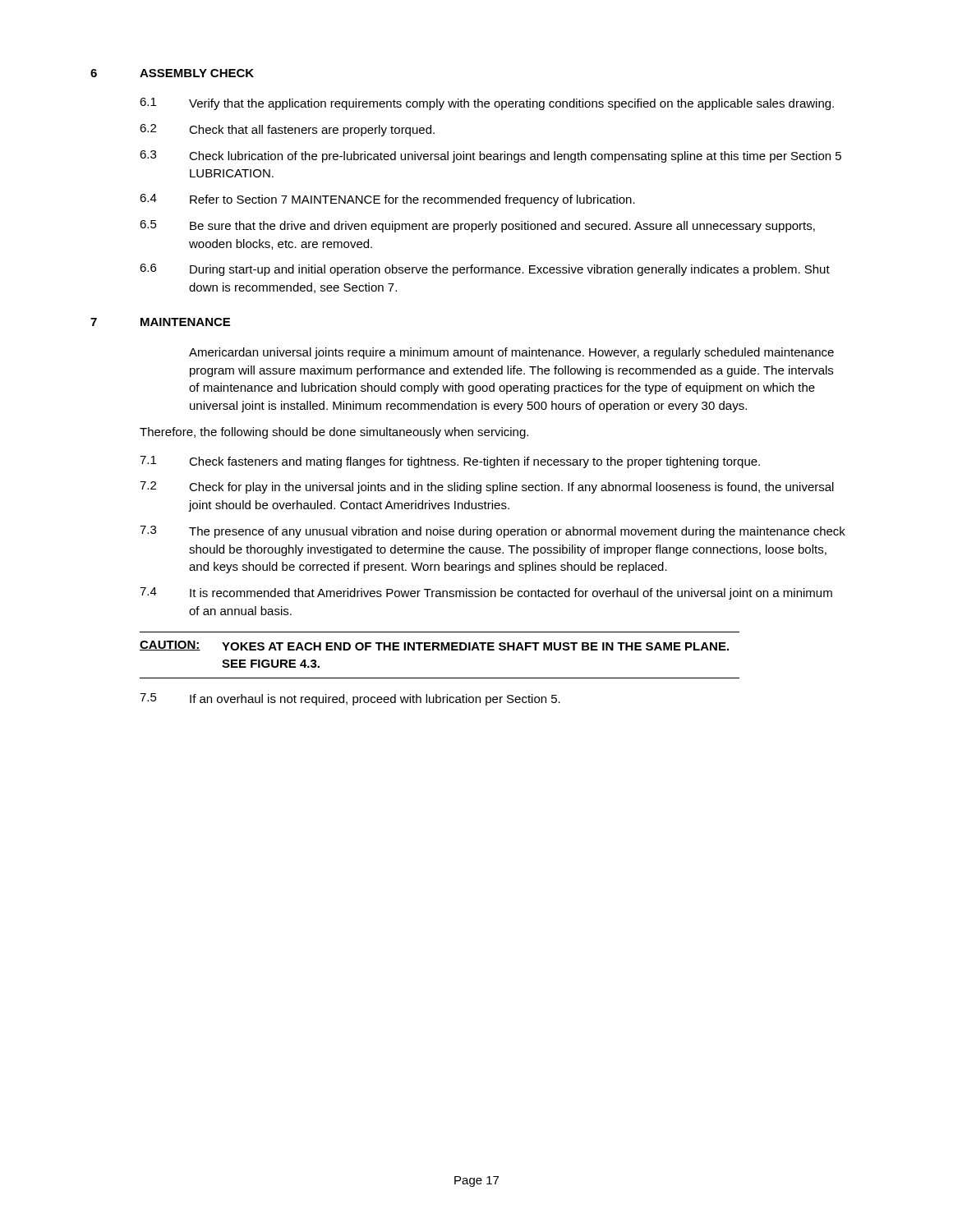
Task: Locate the passage starting "6.3 Check lubrication of the pre-lubricated universal"
Action: [493, 164]
